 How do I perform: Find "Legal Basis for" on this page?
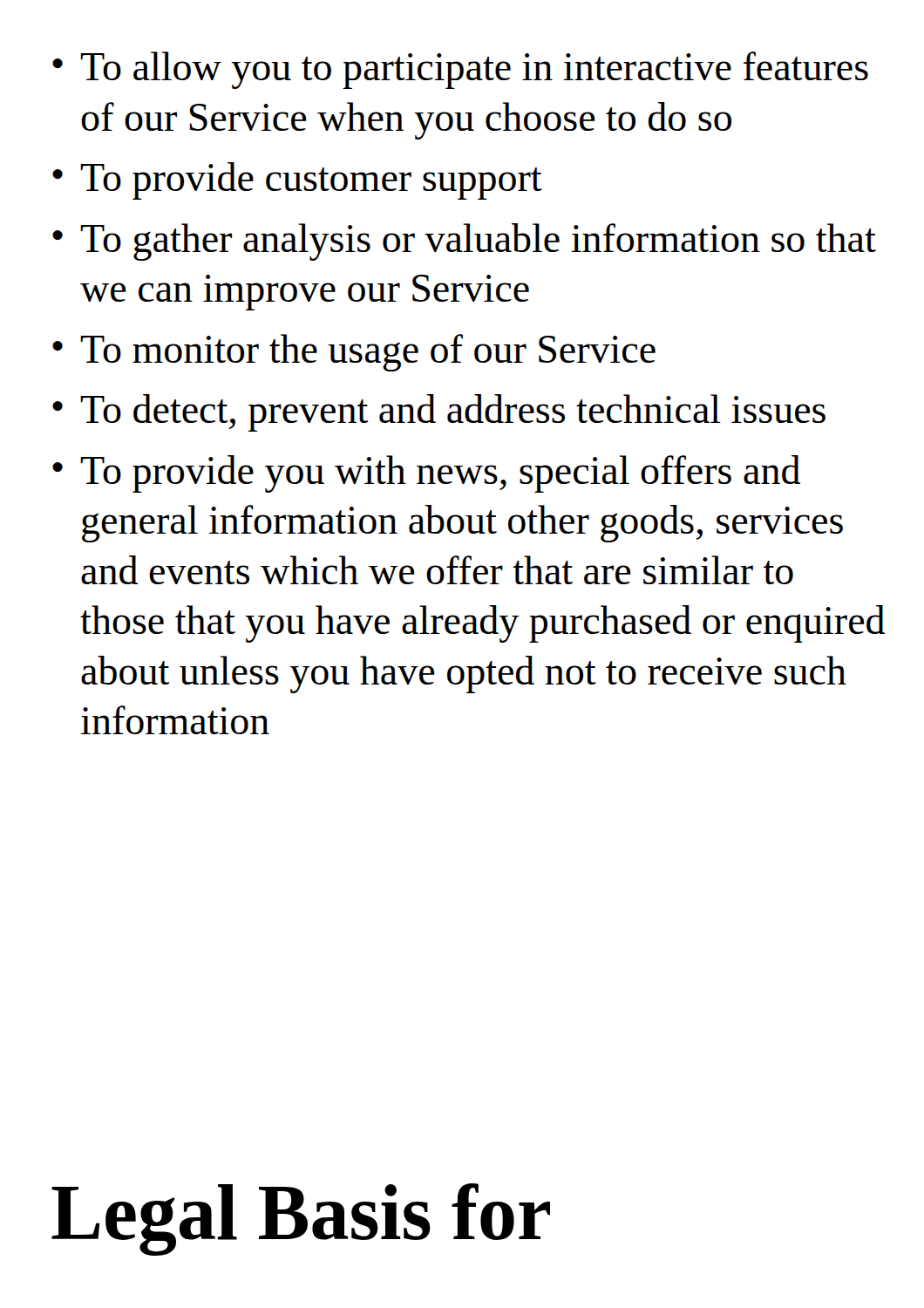(301, 1213)
